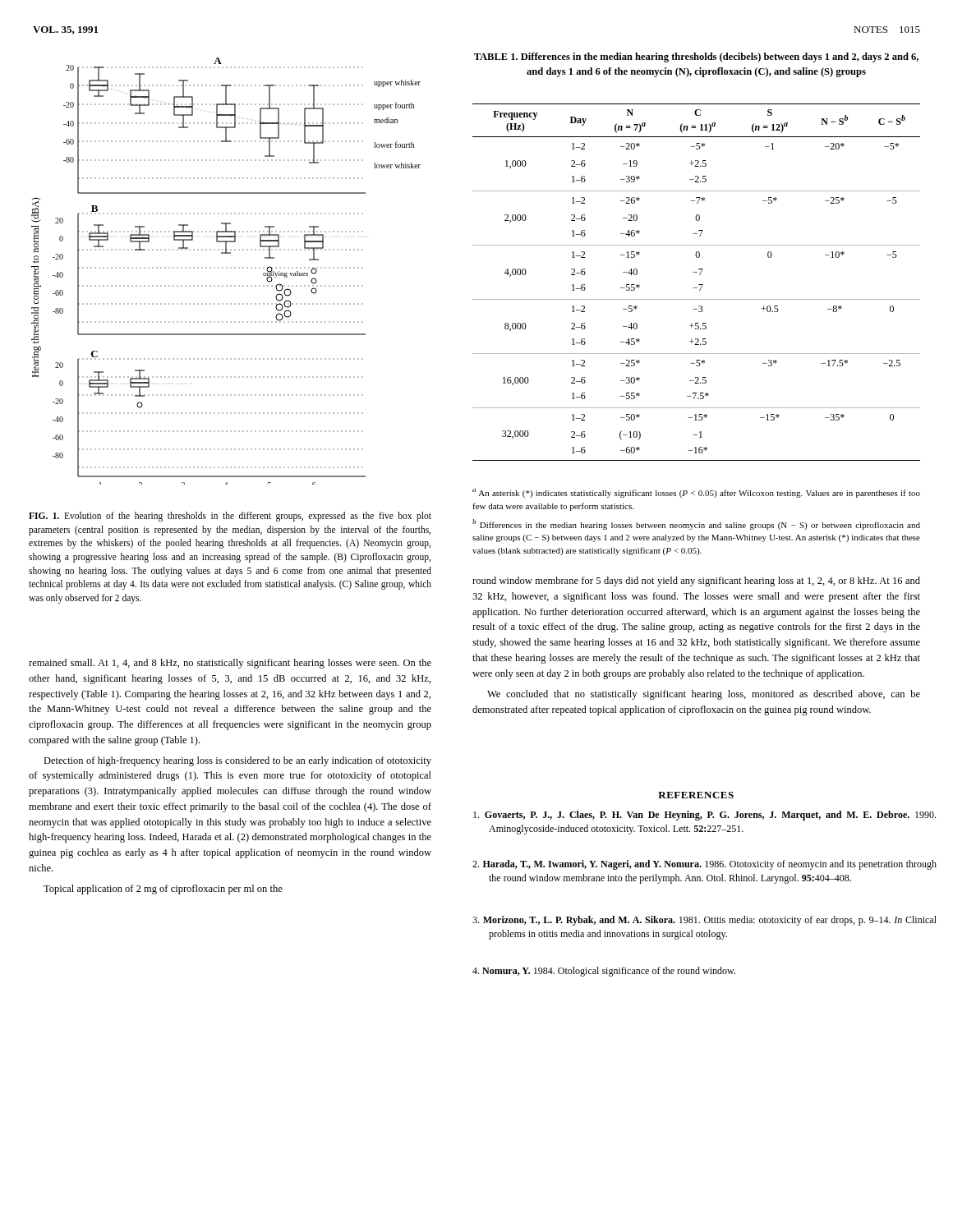
Task: Point to the passage starting "round window membrane for 5"
Action: 696,645
